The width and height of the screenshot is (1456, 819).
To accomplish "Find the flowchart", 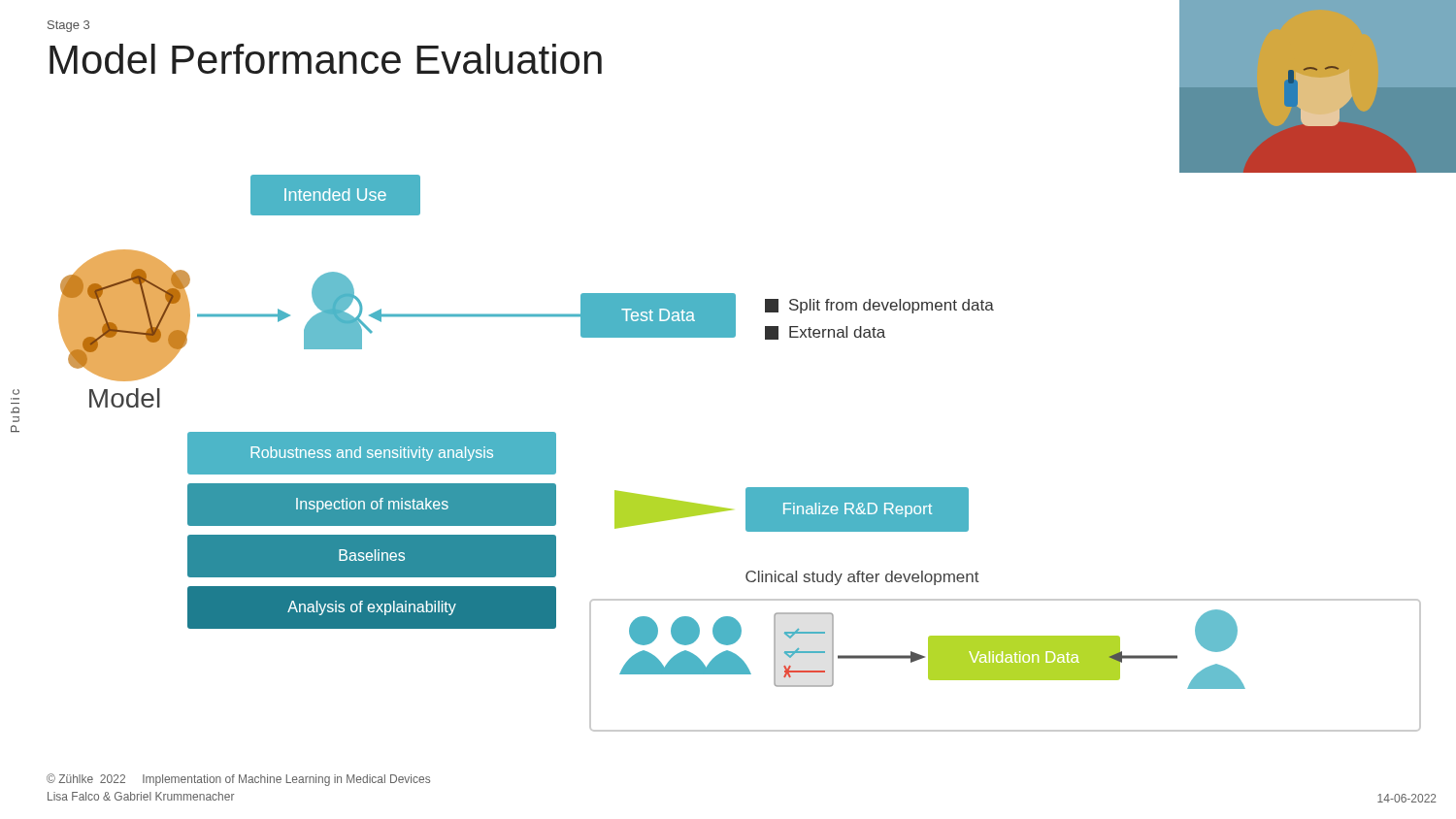I will point(741,446).
